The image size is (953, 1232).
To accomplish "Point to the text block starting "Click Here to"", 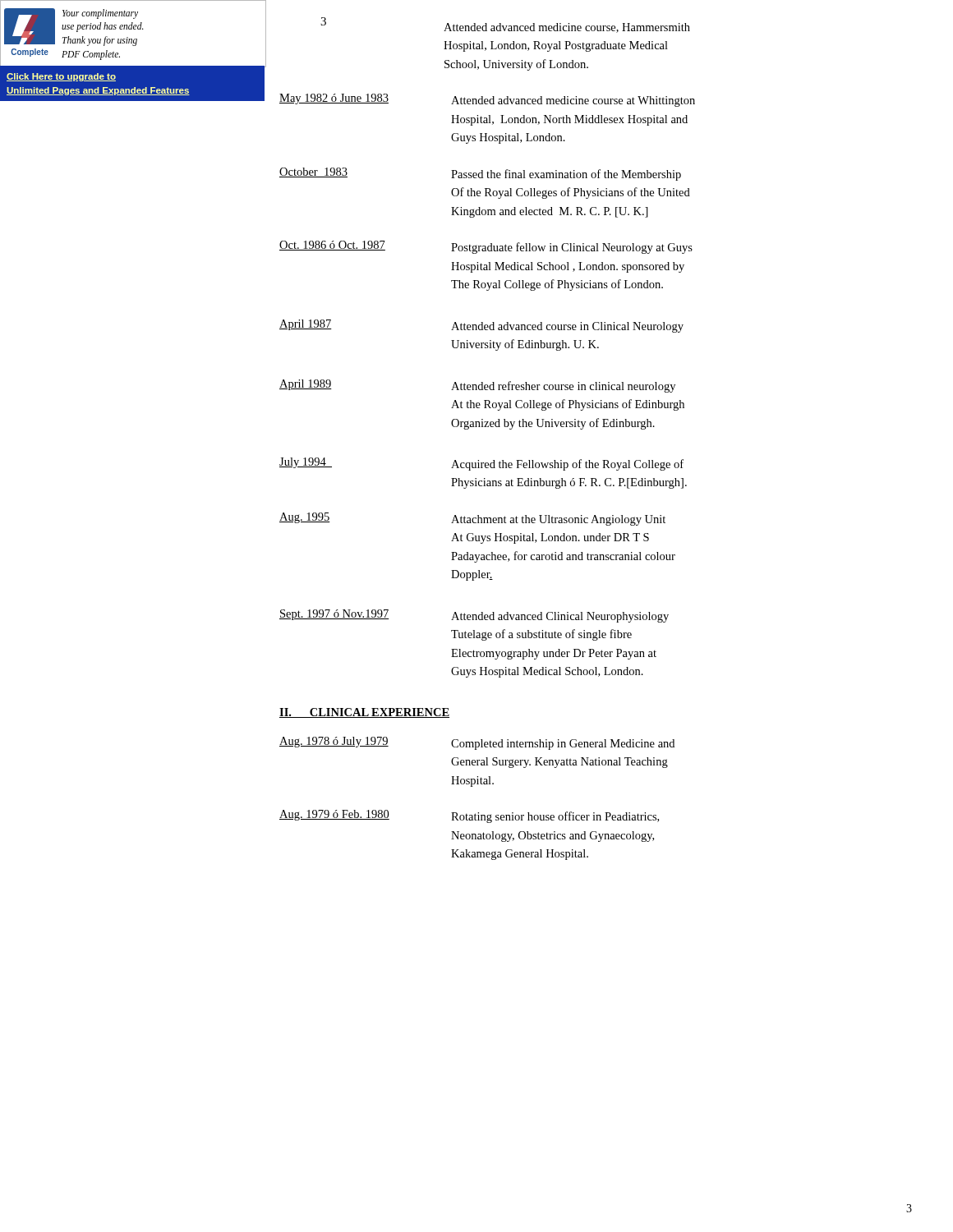I will click(132, 84).
